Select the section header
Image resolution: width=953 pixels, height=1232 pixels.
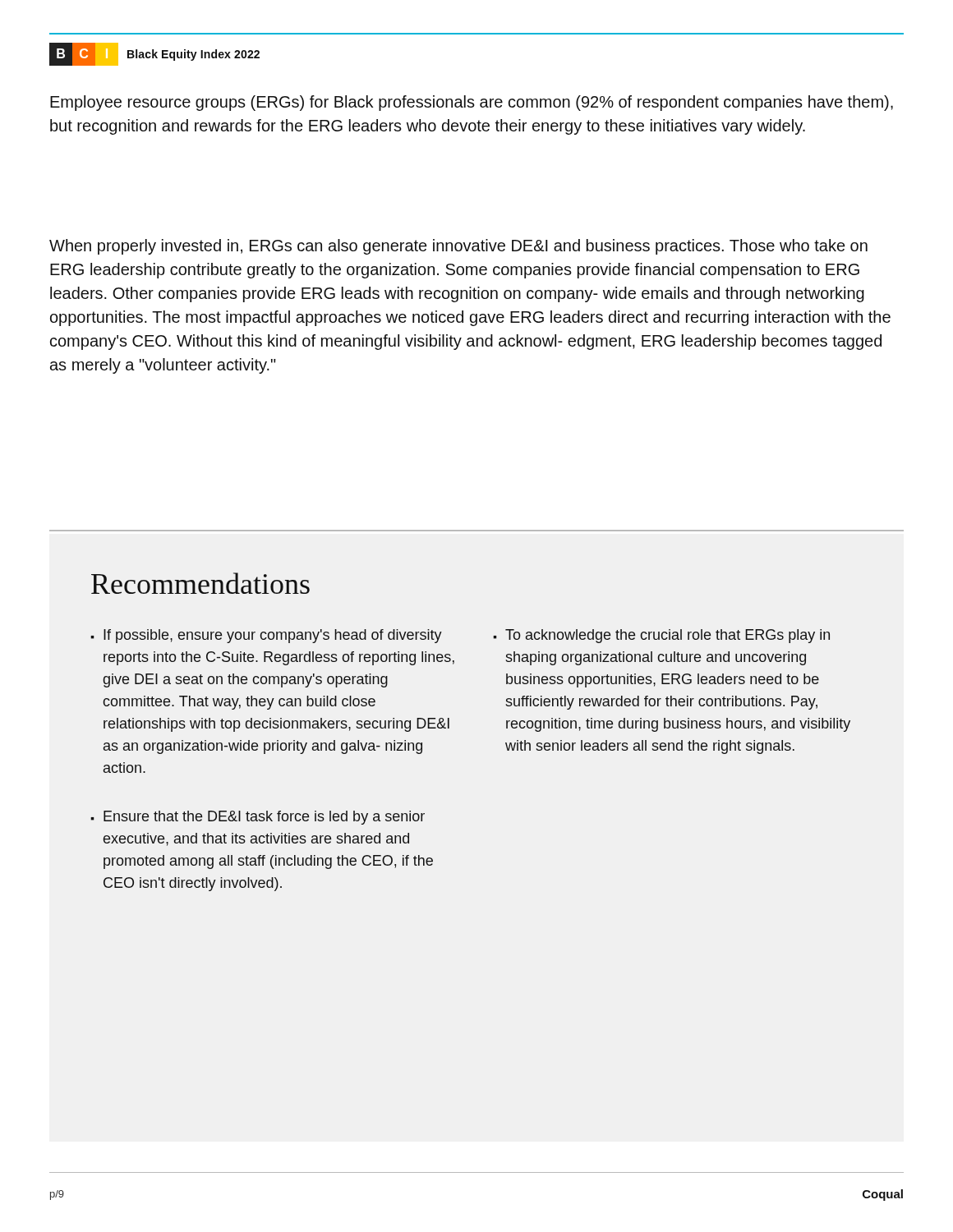476,584
